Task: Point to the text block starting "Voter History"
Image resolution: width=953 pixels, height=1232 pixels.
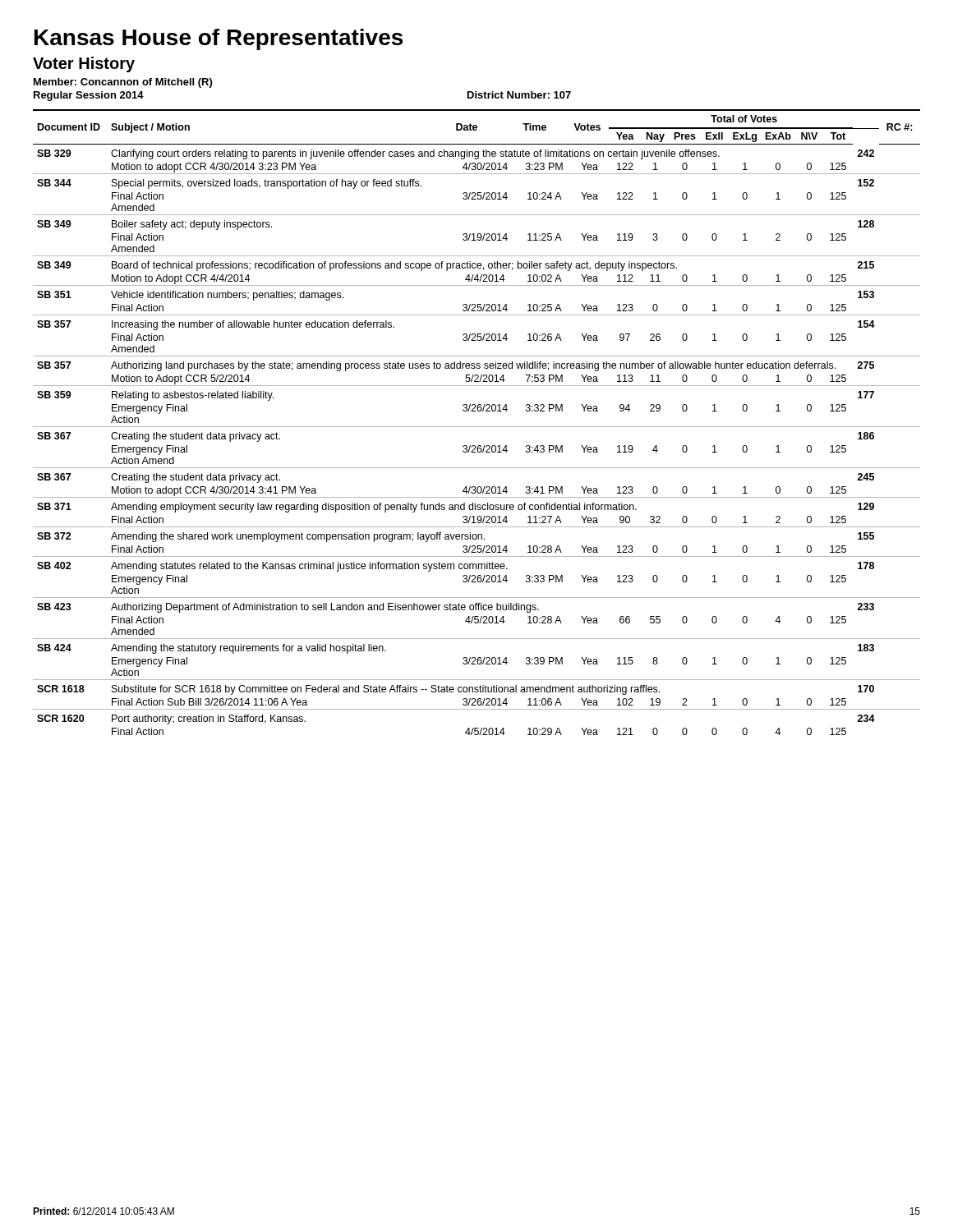Action: pos(84,63)
